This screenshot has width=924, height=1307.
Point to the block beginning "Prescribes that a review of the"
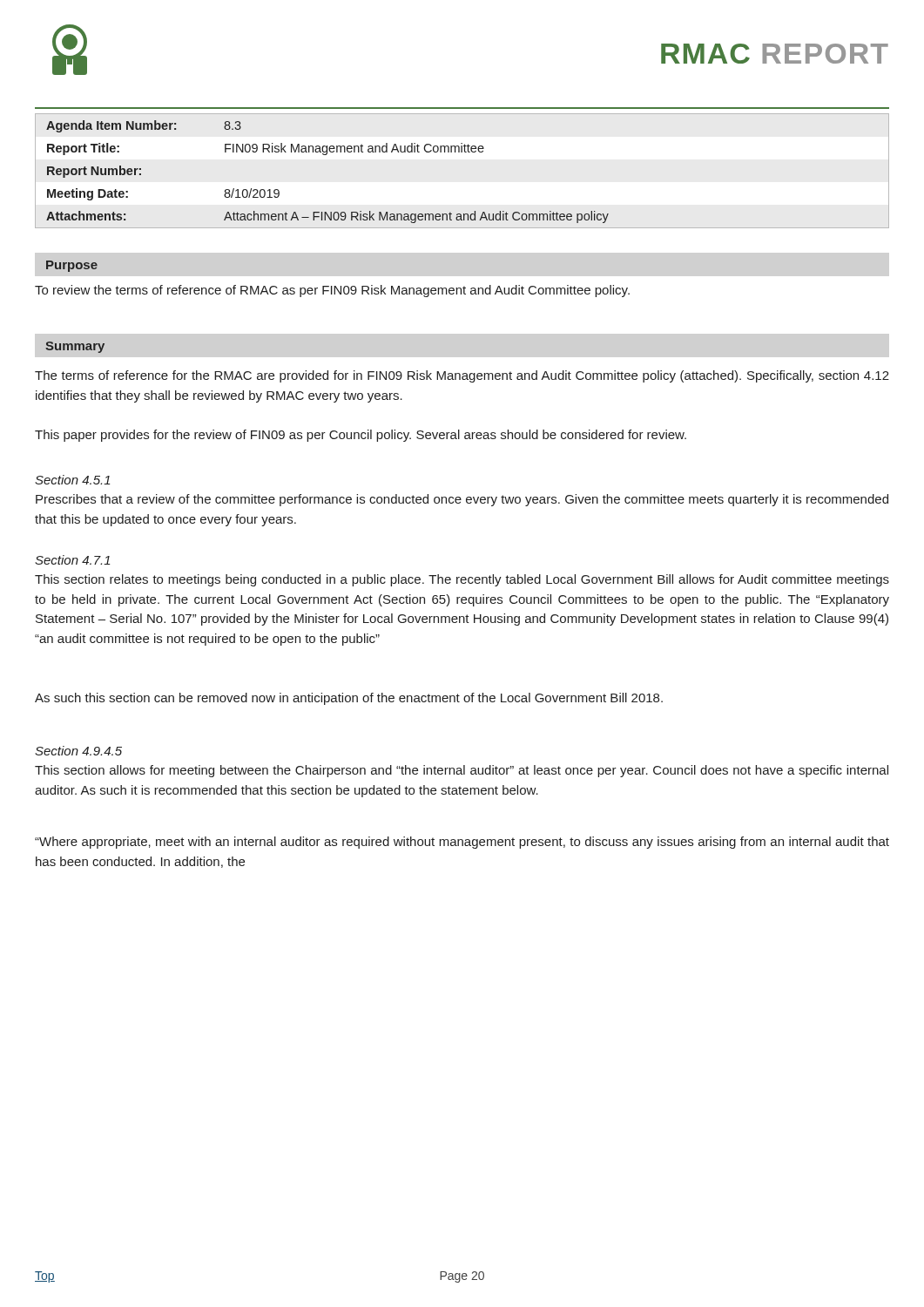tap(462, 509)
